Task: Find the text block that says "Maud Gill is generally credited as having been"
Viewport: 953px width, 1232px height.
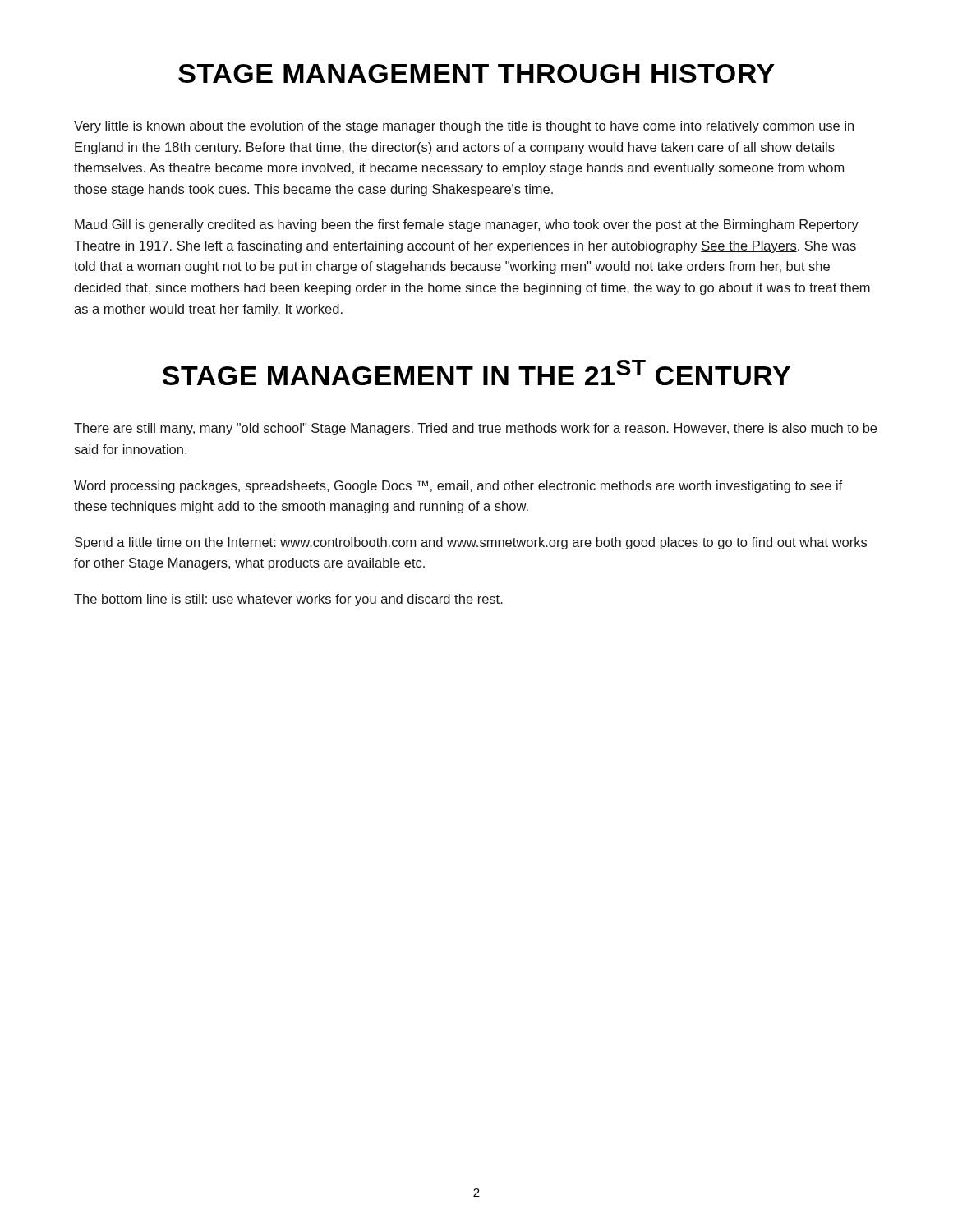Action: click(472, 266)
